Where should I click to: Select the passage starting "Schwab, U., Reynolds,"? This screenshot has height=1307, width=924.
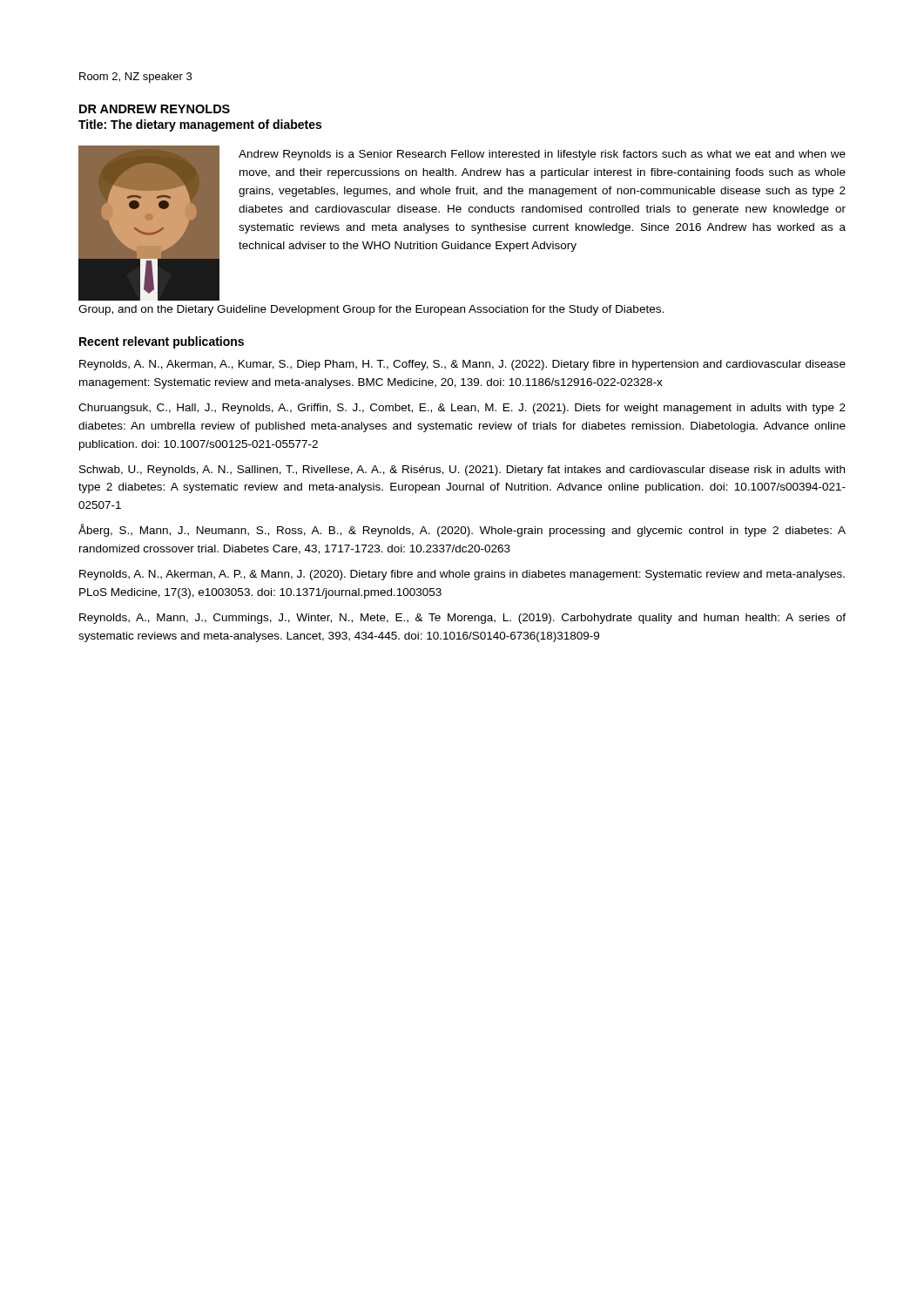[462, 487]
